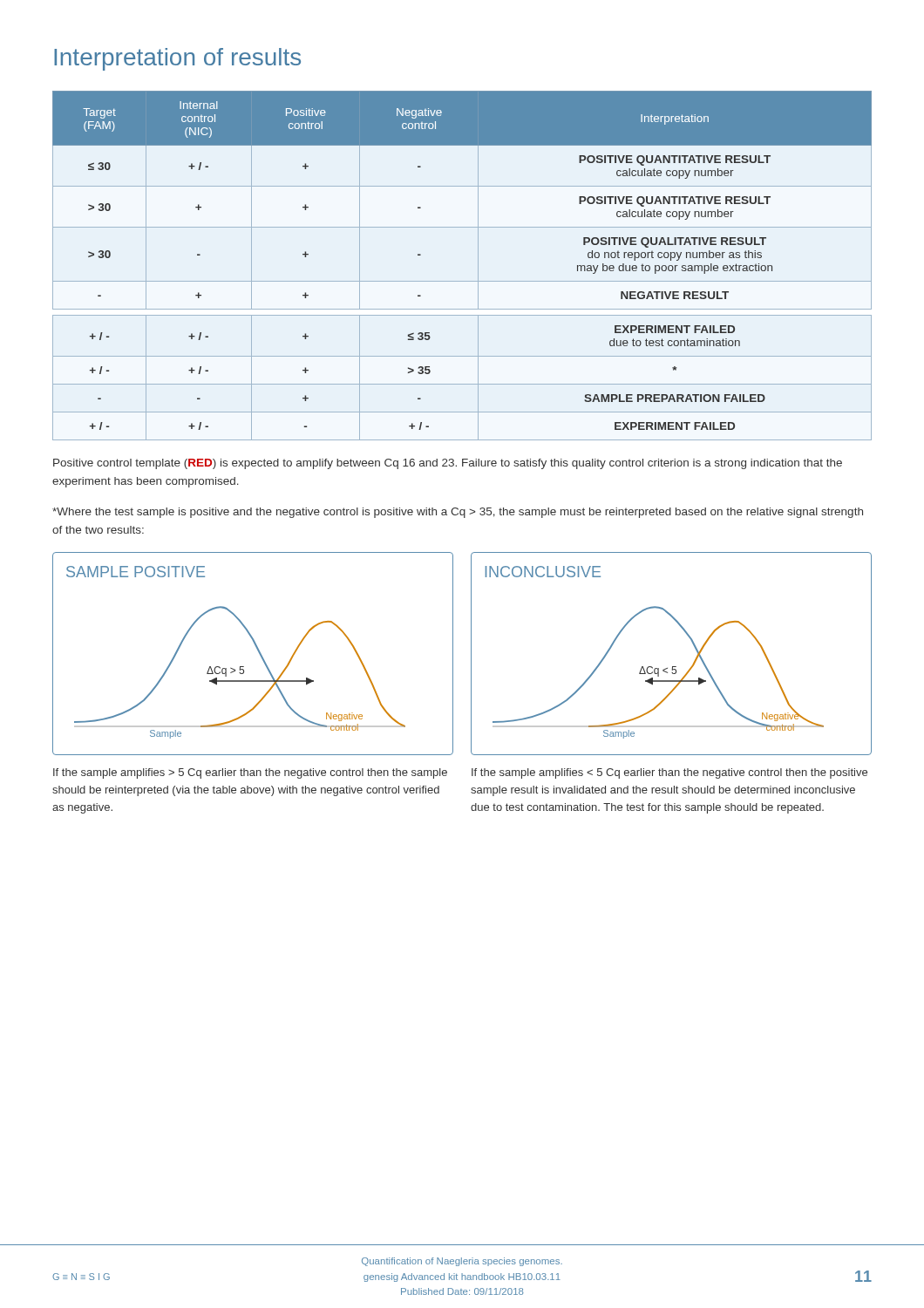Where is the passage that starts "Positive control template (RED) is expected to"?
This screenshot has height=1308, width=924.
coord(447,472)
